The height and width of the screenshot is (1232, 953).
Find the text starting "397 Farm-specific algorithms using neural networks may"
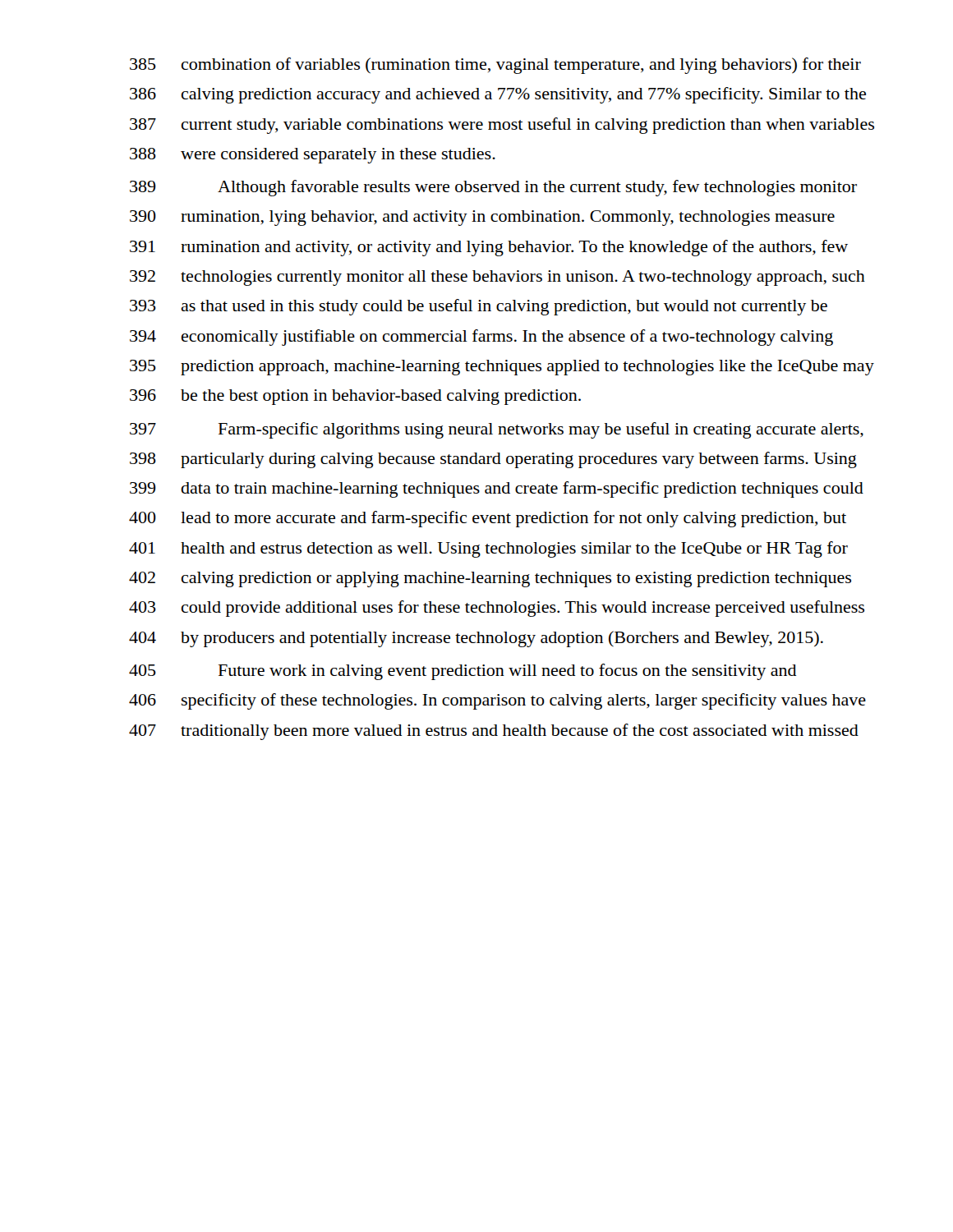(x=497, y=533)
